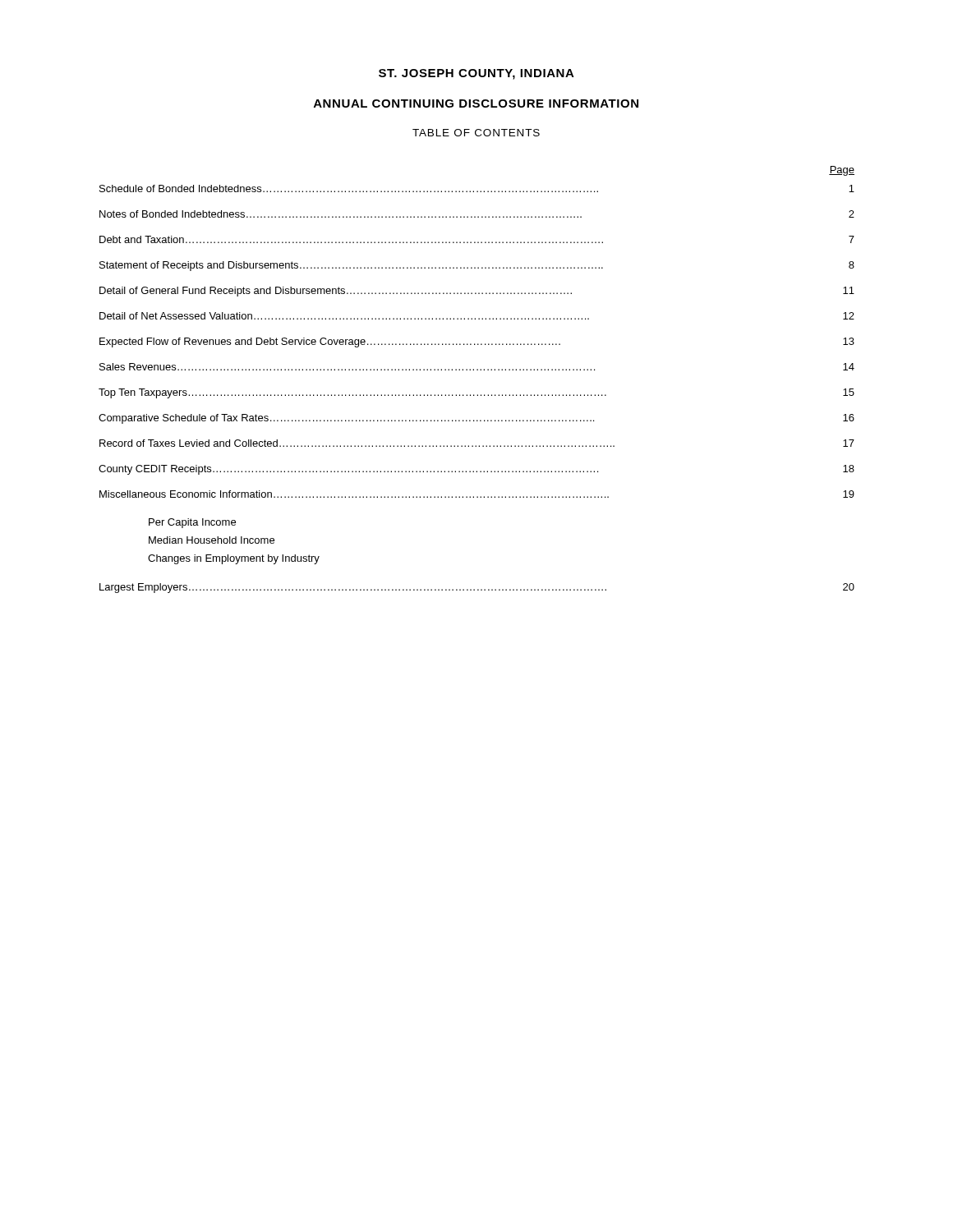
Task: Point to the element starting "Debt and Taxation………………………………………………………………………………………………………. 7"
Action: point(476,239)
